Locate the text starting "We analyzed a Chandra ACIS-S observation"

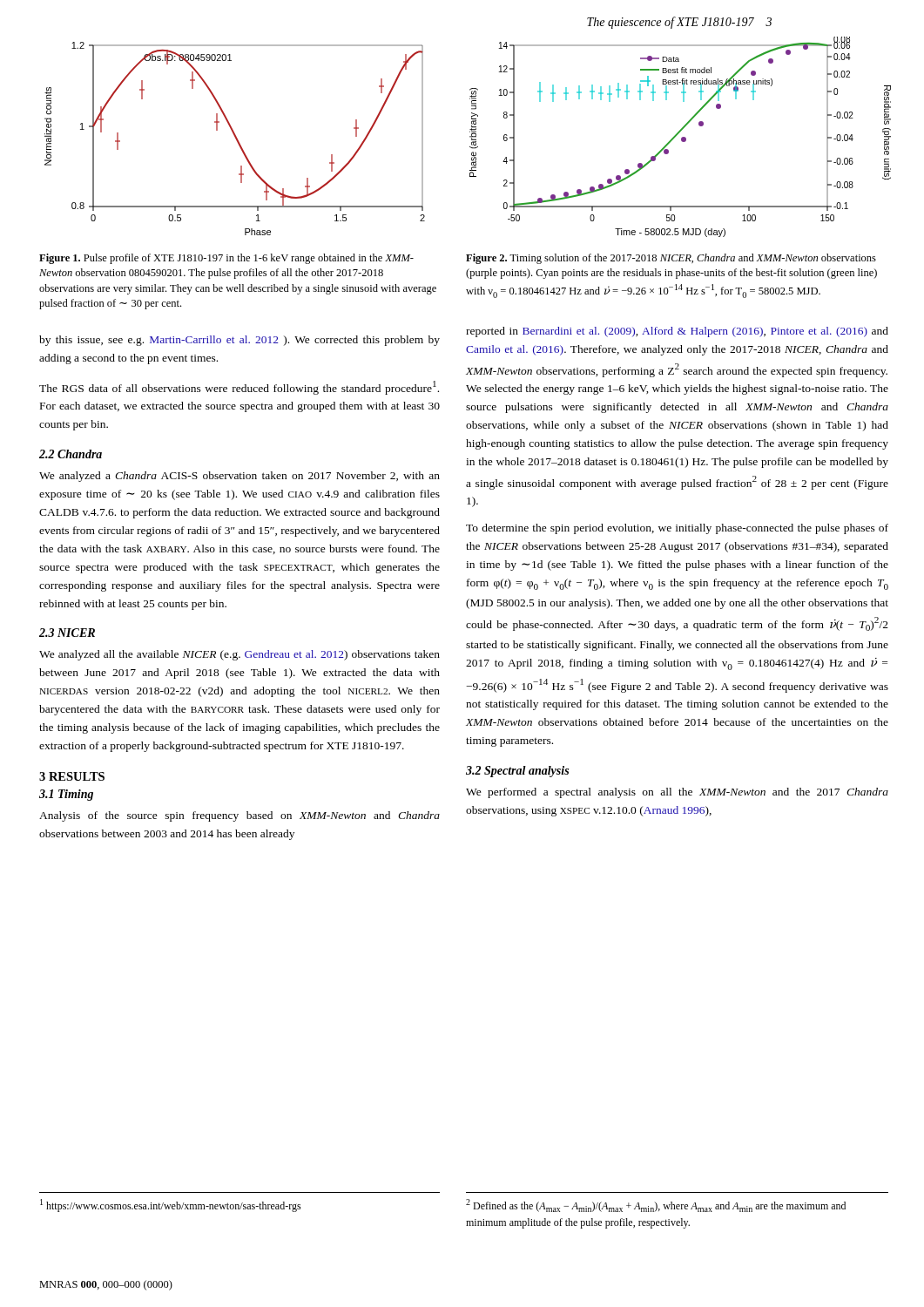click(x=240, y=539)
